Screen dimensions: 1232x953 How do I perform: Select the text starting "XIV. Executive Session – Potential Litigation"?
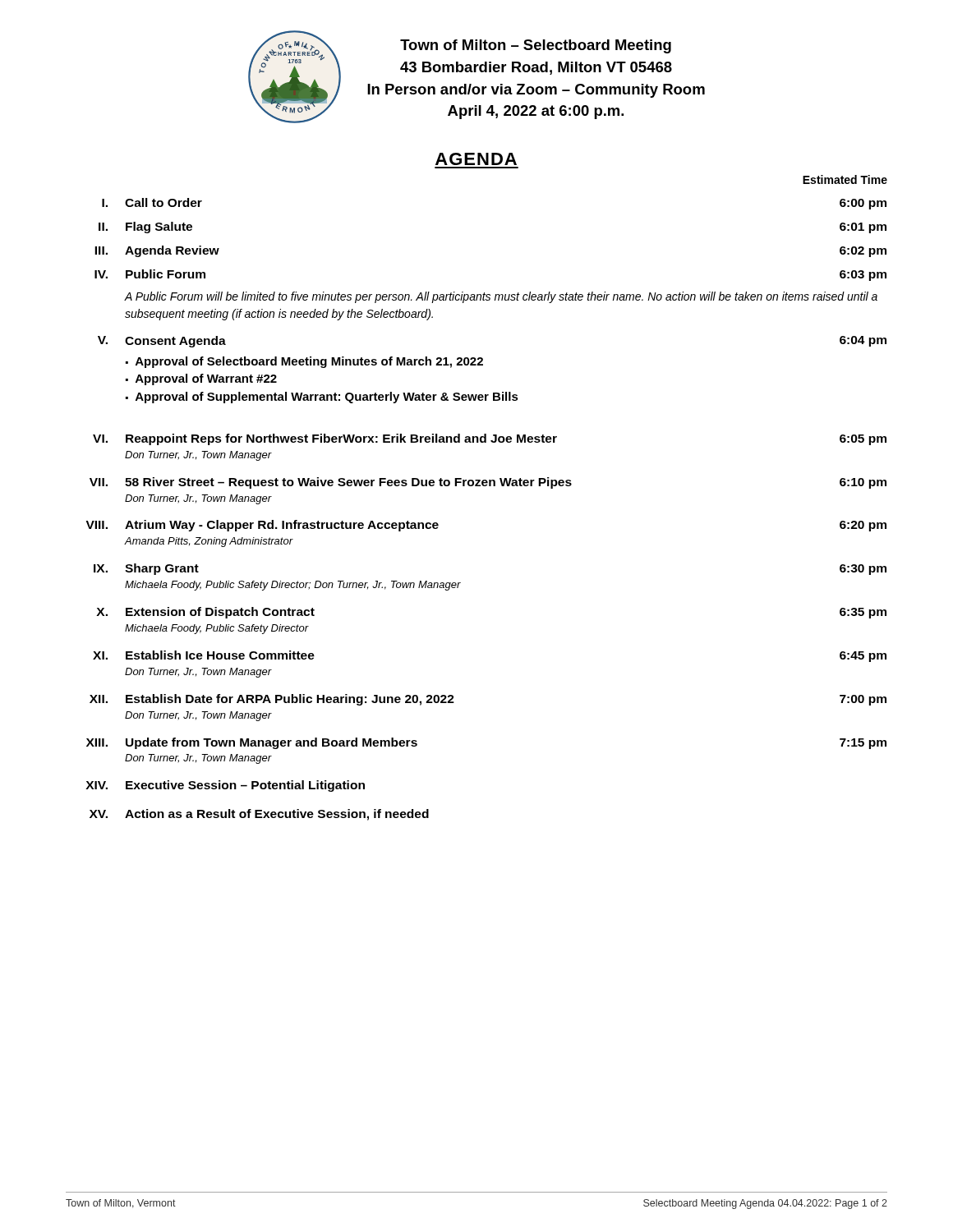225,786
